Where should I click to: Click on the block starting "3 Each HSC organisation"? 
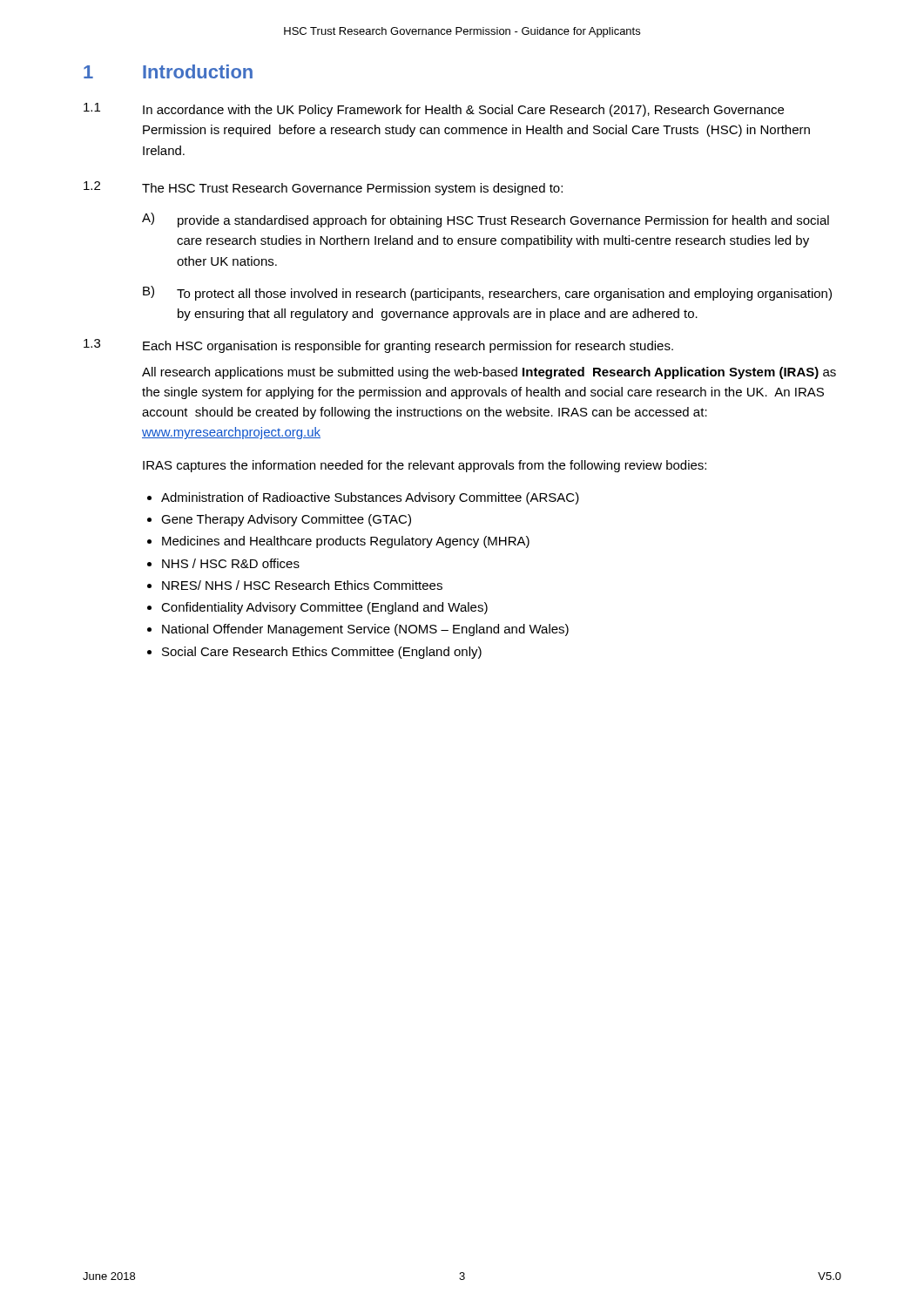[462, 346]
